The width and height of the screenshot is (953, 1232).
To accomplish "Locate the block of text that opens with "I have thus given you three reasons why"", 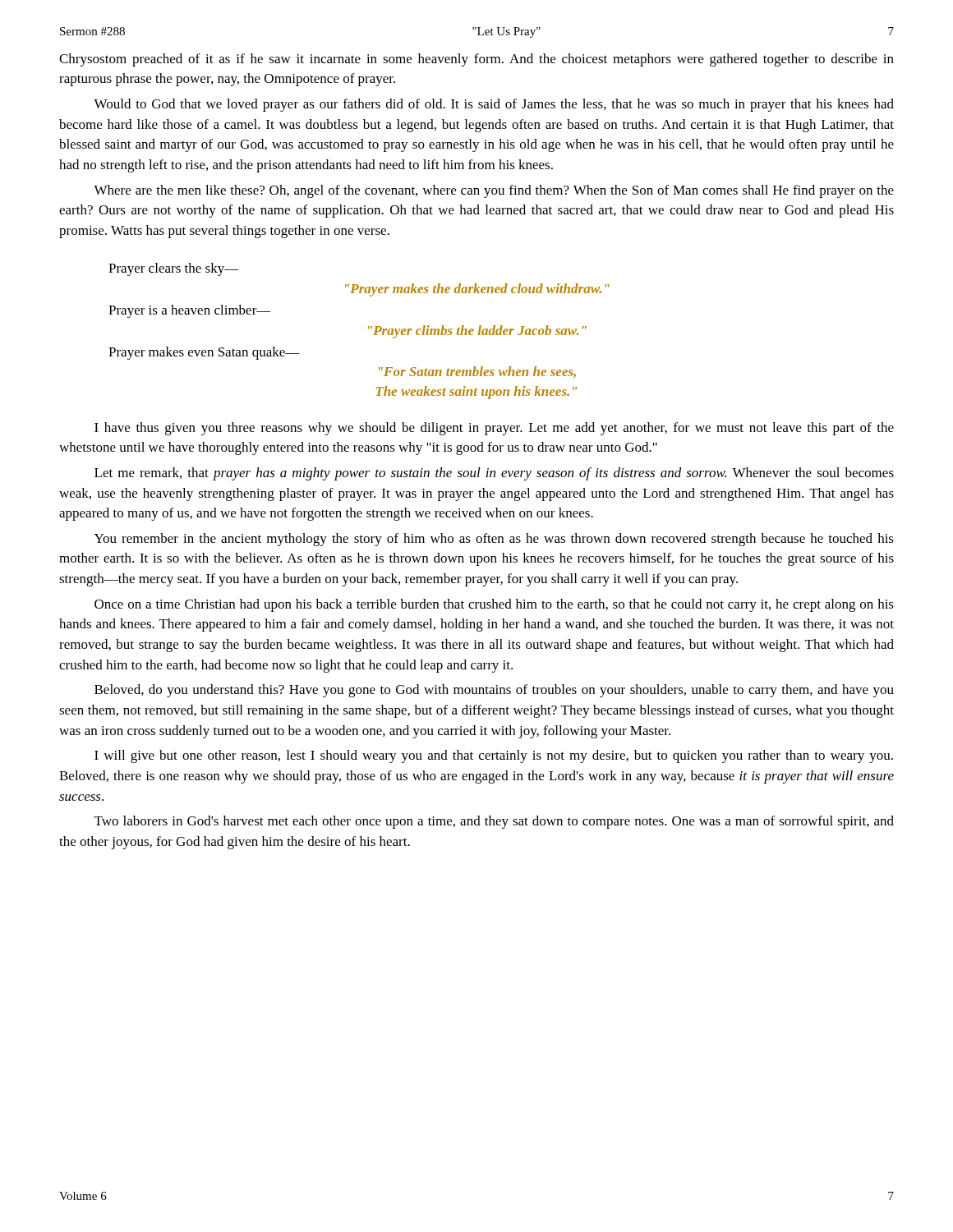I will point(476,438).
